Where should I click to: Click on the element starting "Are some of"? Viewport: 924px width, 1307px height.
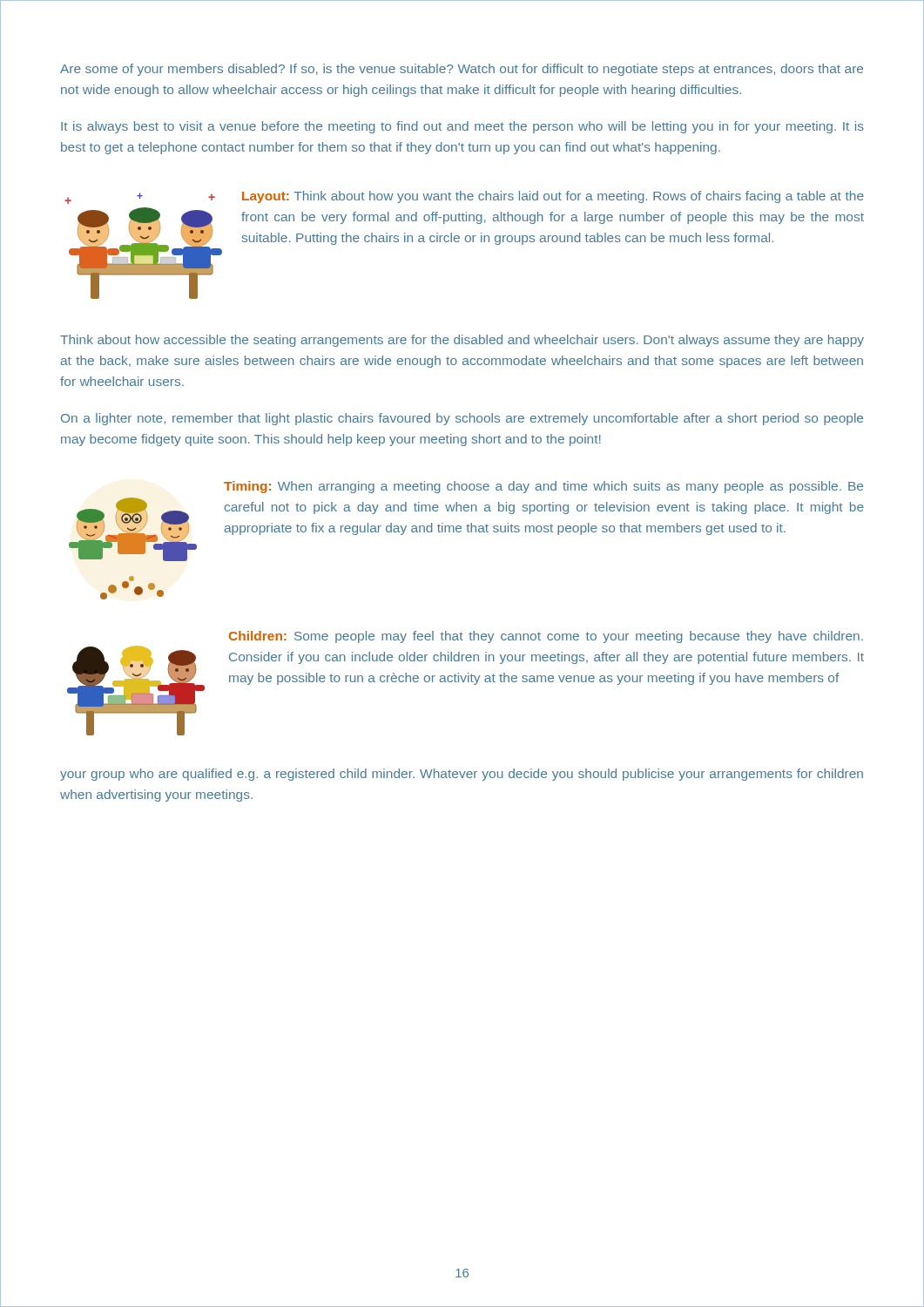(x=462, y=79)
